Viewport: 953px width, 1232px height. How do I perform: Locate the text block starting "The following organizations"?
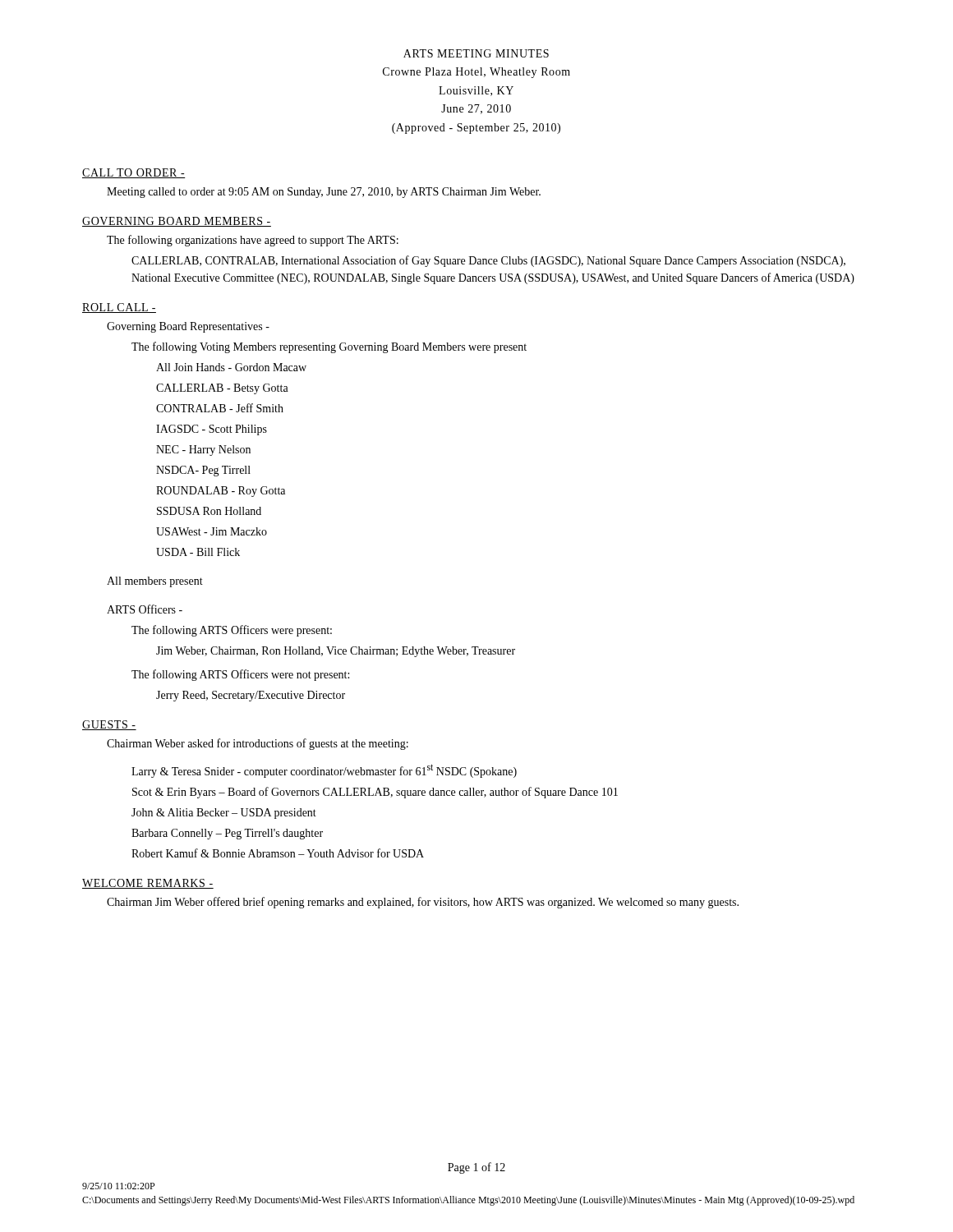[489, 259]
